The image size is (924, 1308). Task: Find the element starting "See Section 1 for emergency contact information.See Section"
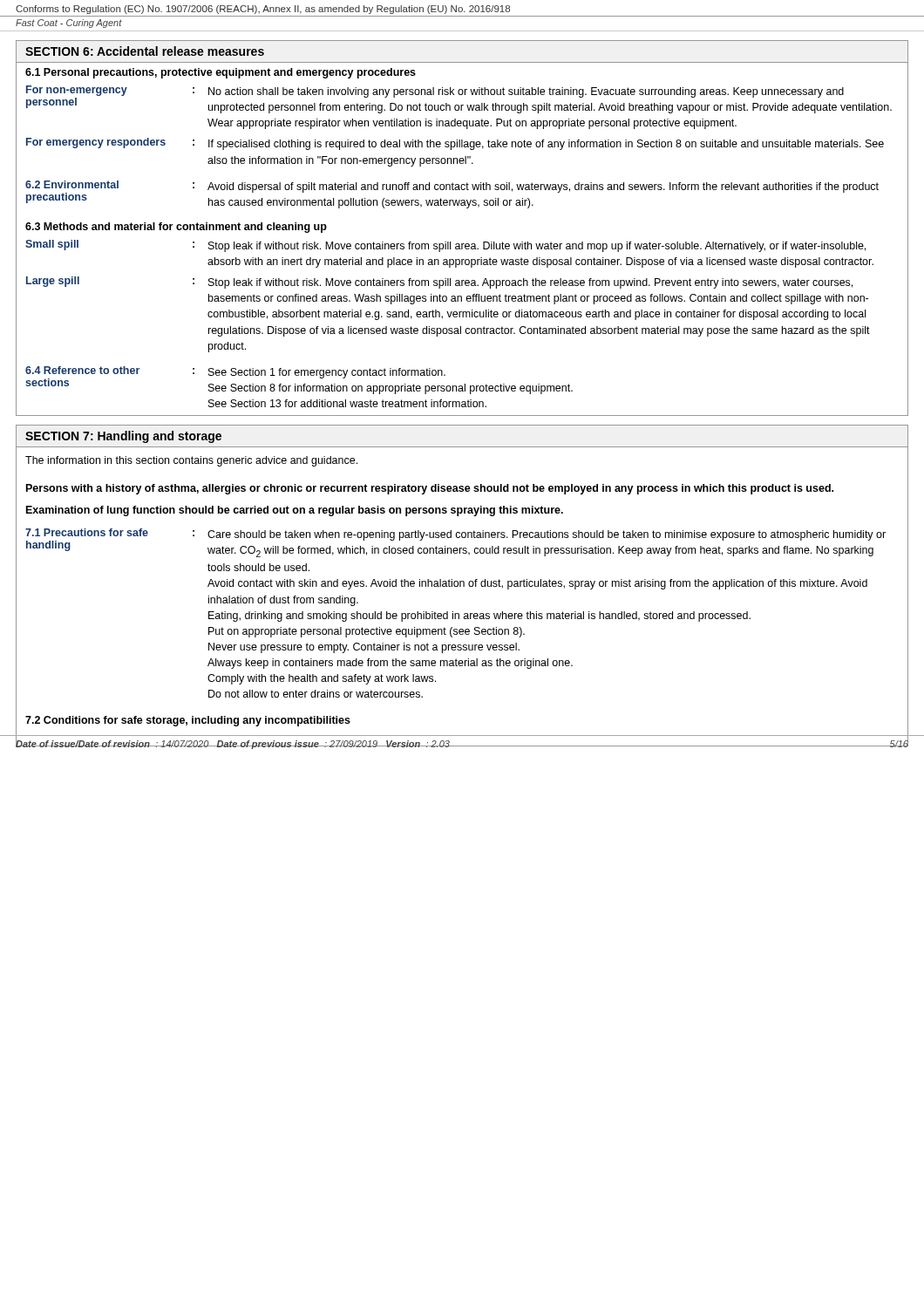coord(390,388)
